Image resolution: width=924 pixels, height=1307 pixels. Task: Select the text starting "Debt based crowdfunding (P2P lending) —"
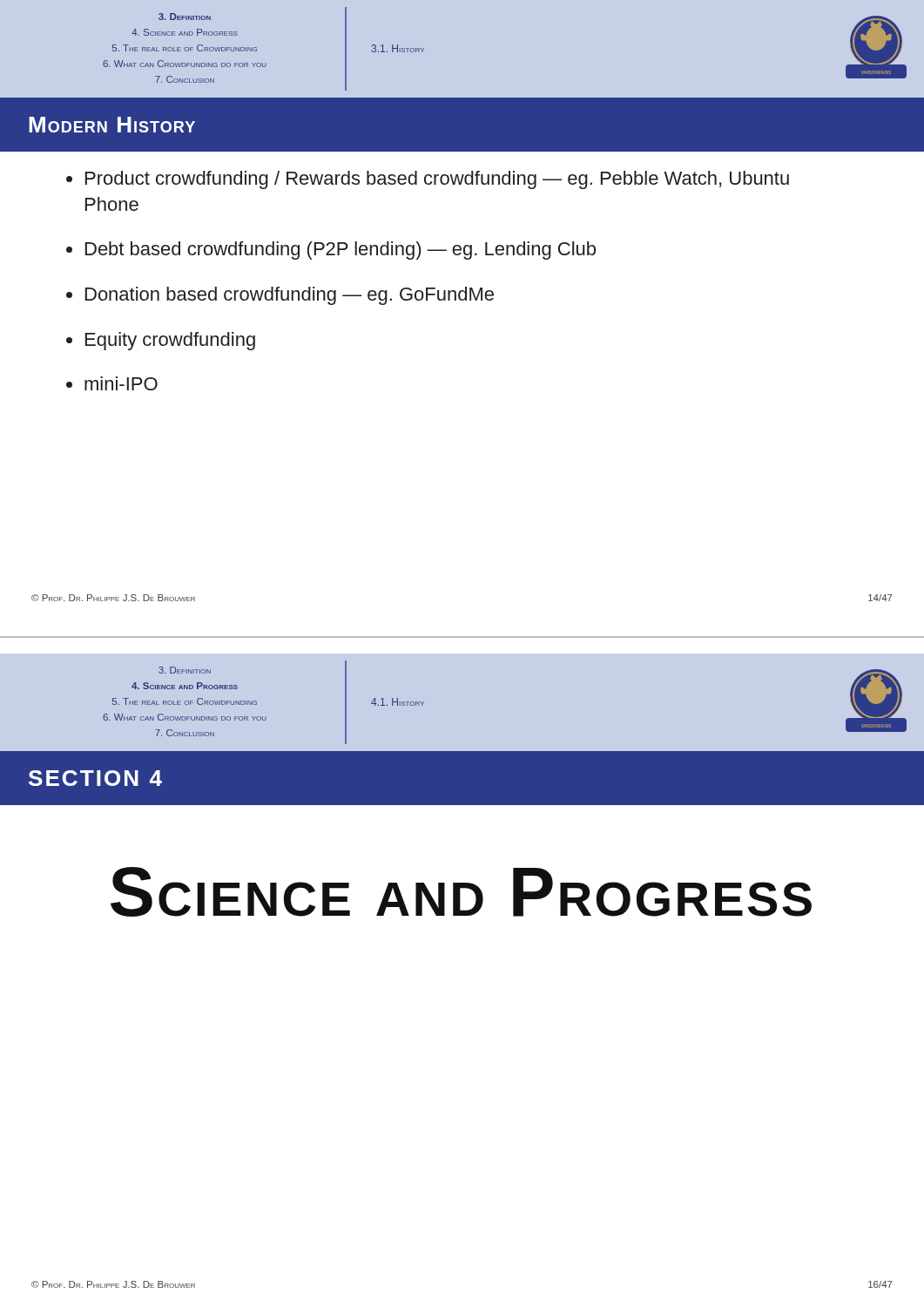coord(340,249)
